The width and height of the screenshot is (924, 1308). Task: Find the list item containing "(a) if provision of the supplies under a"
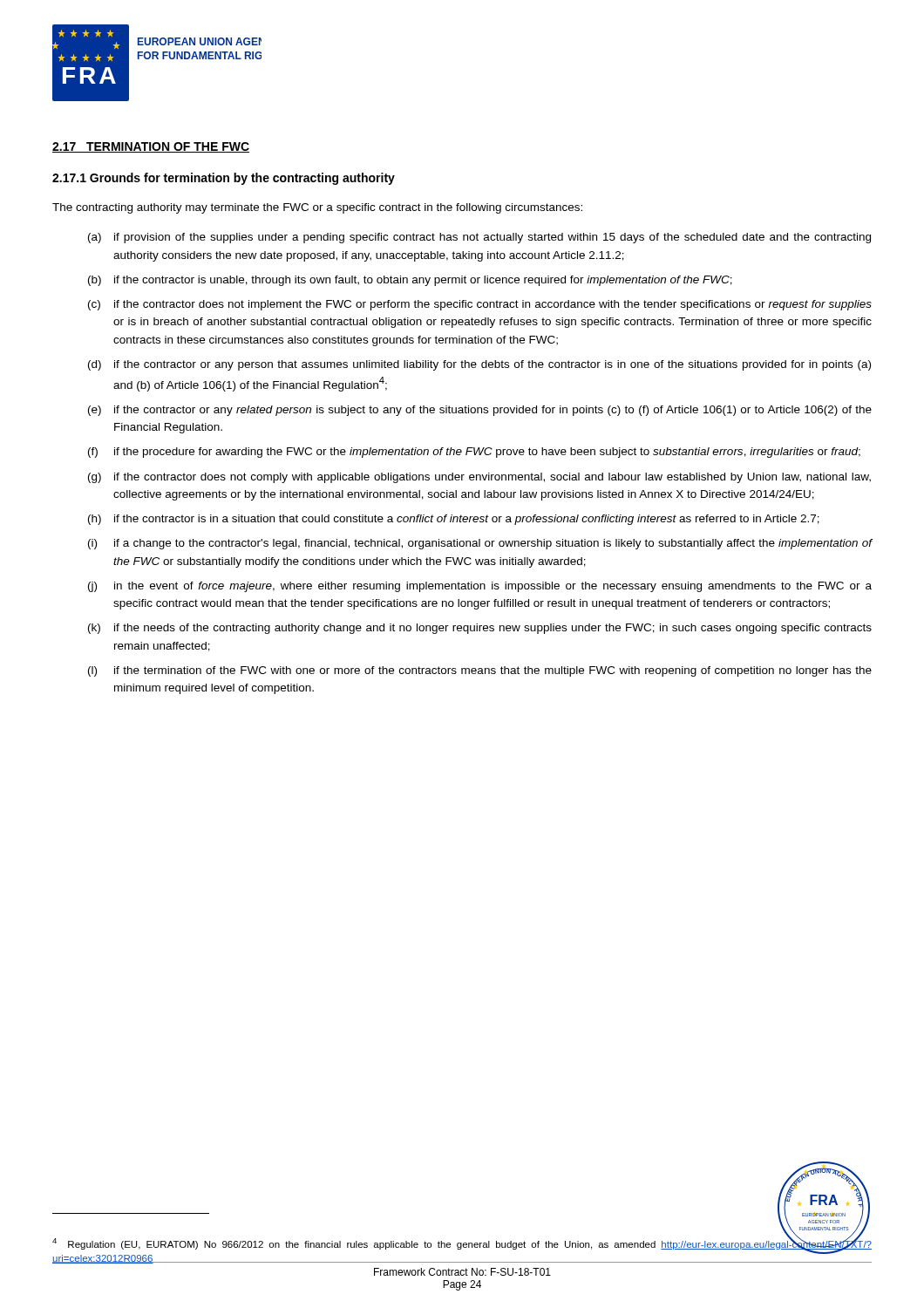tap(479, 246)
